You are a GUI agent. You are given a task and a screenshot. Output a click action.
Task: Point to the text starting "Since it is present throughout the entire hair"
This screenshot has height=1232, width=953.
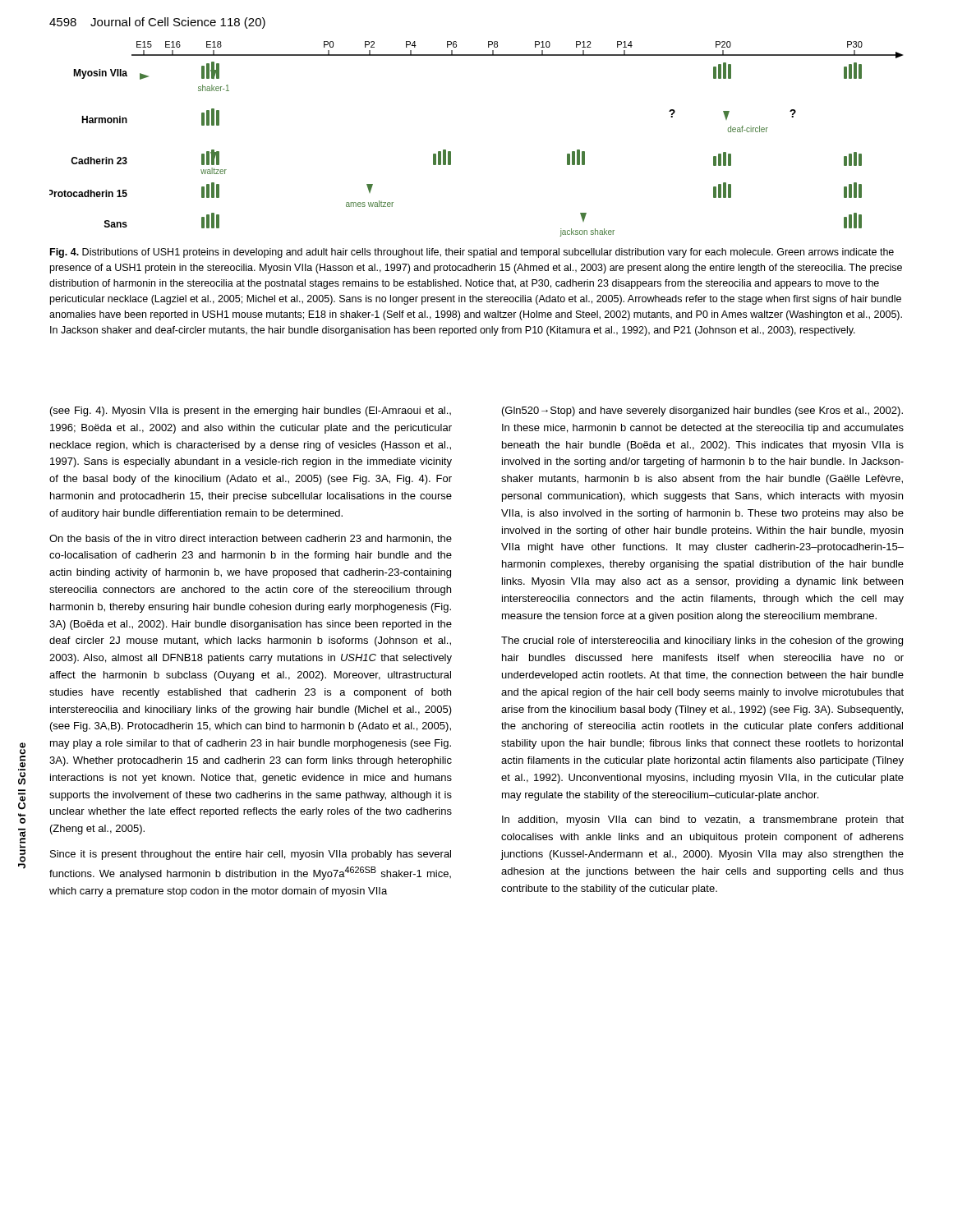251,873
